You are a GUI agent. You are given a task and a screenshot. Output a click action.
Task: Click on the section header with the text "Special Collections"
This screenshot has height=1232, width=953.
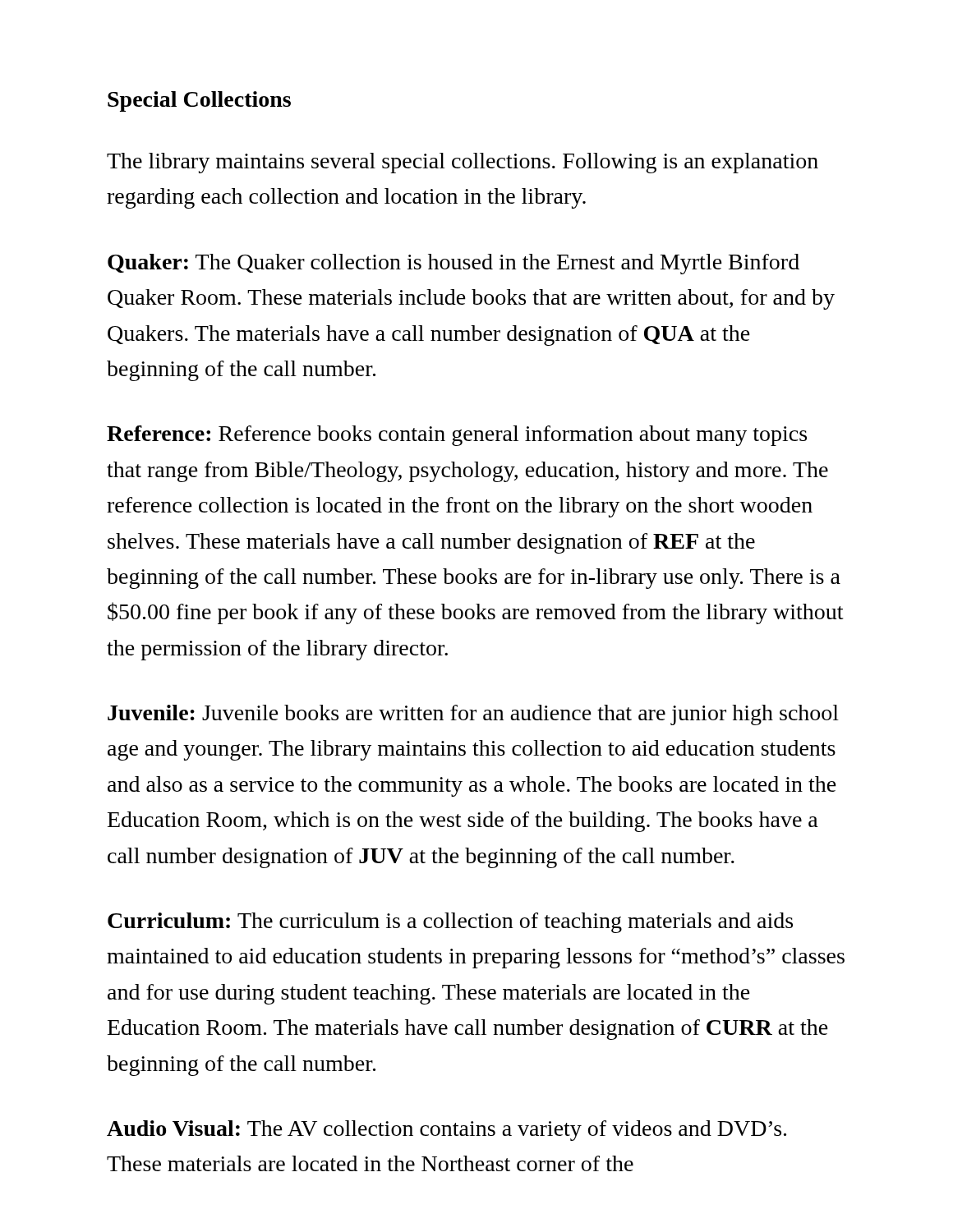pos(199,99)
